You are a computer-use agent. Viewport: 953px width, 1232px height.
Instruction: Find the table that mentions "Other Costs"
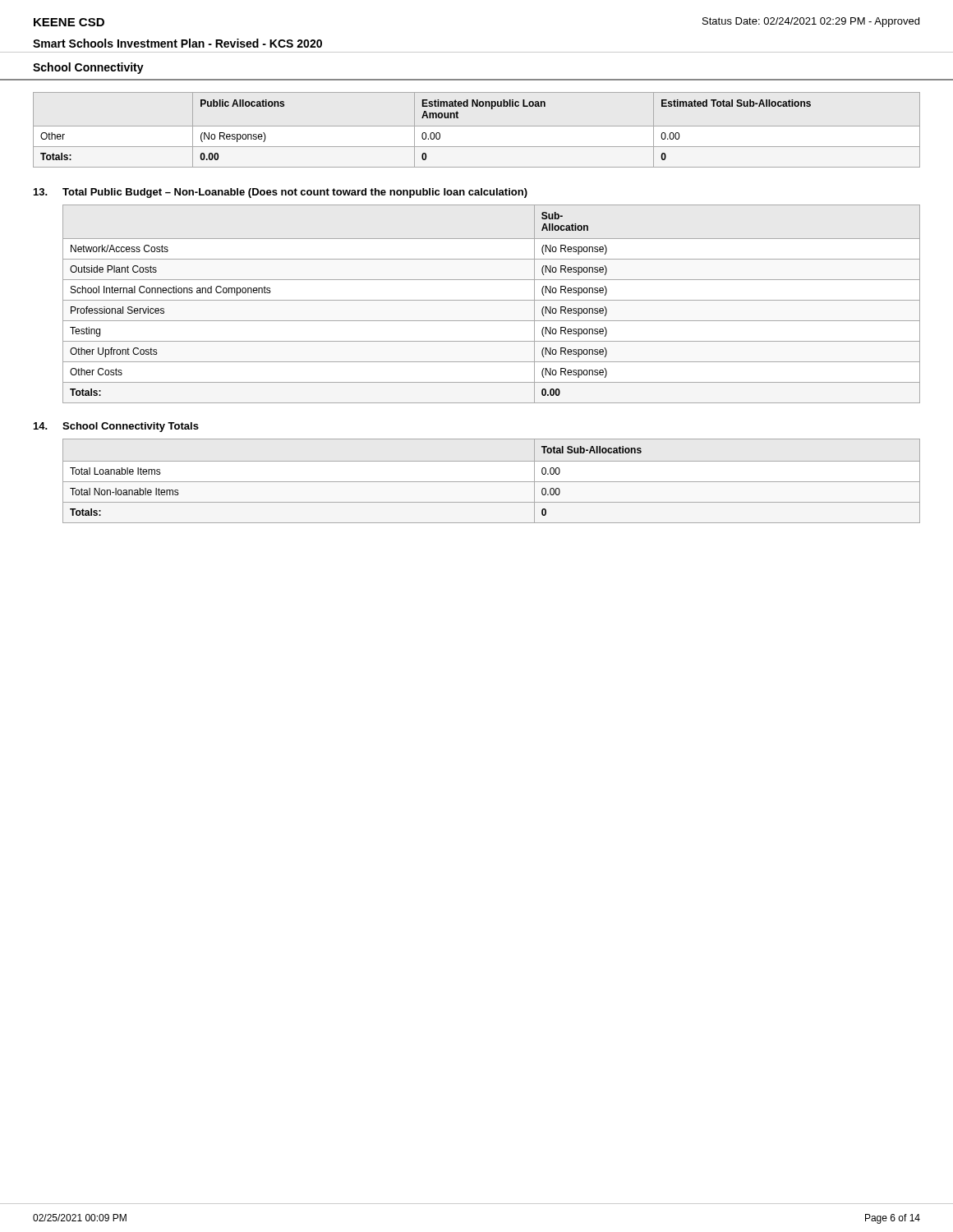coord(491,304)
